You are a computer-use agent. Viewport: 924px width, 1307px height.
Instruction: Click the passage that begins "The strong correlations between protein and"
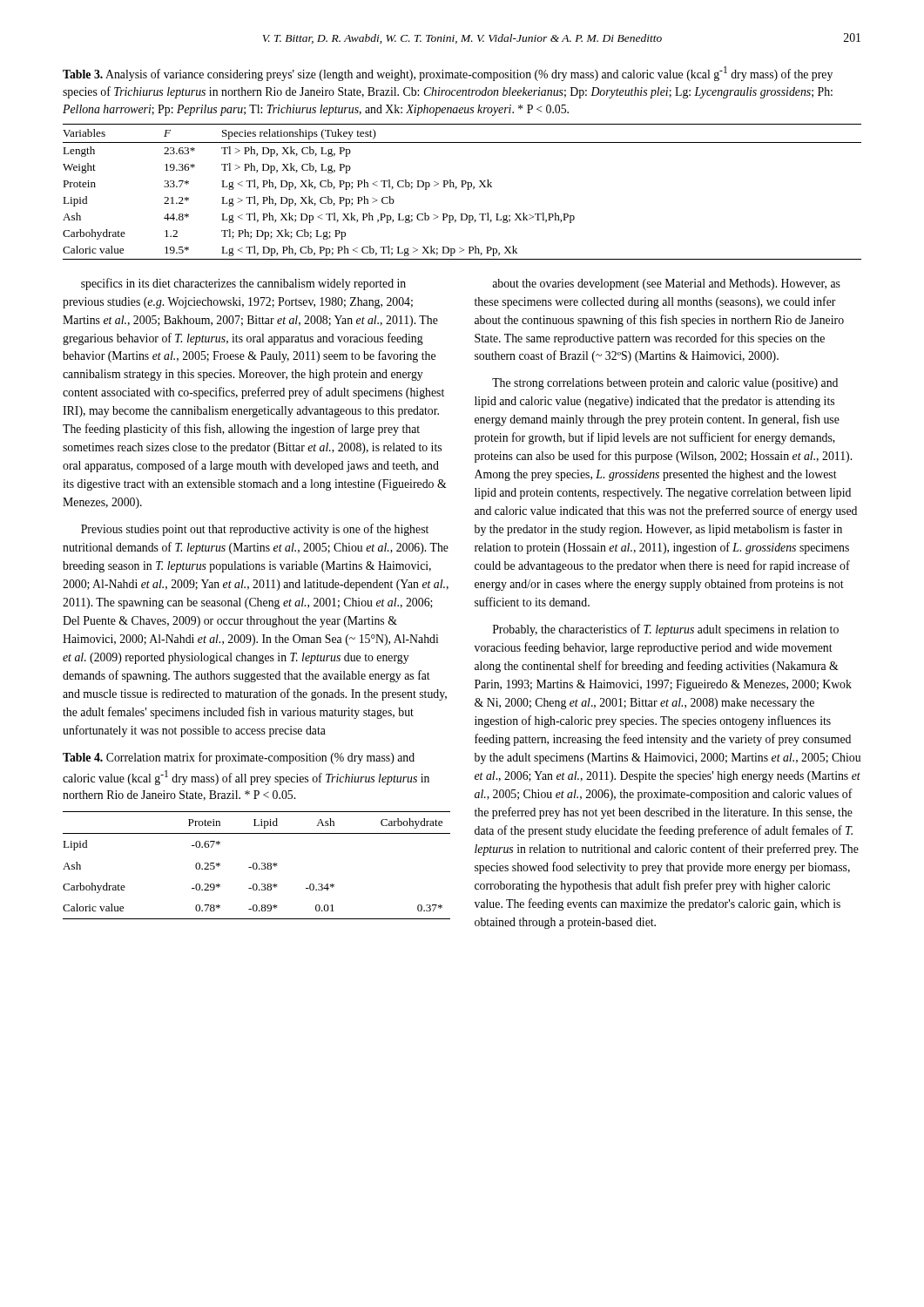[x=666, y=493]
